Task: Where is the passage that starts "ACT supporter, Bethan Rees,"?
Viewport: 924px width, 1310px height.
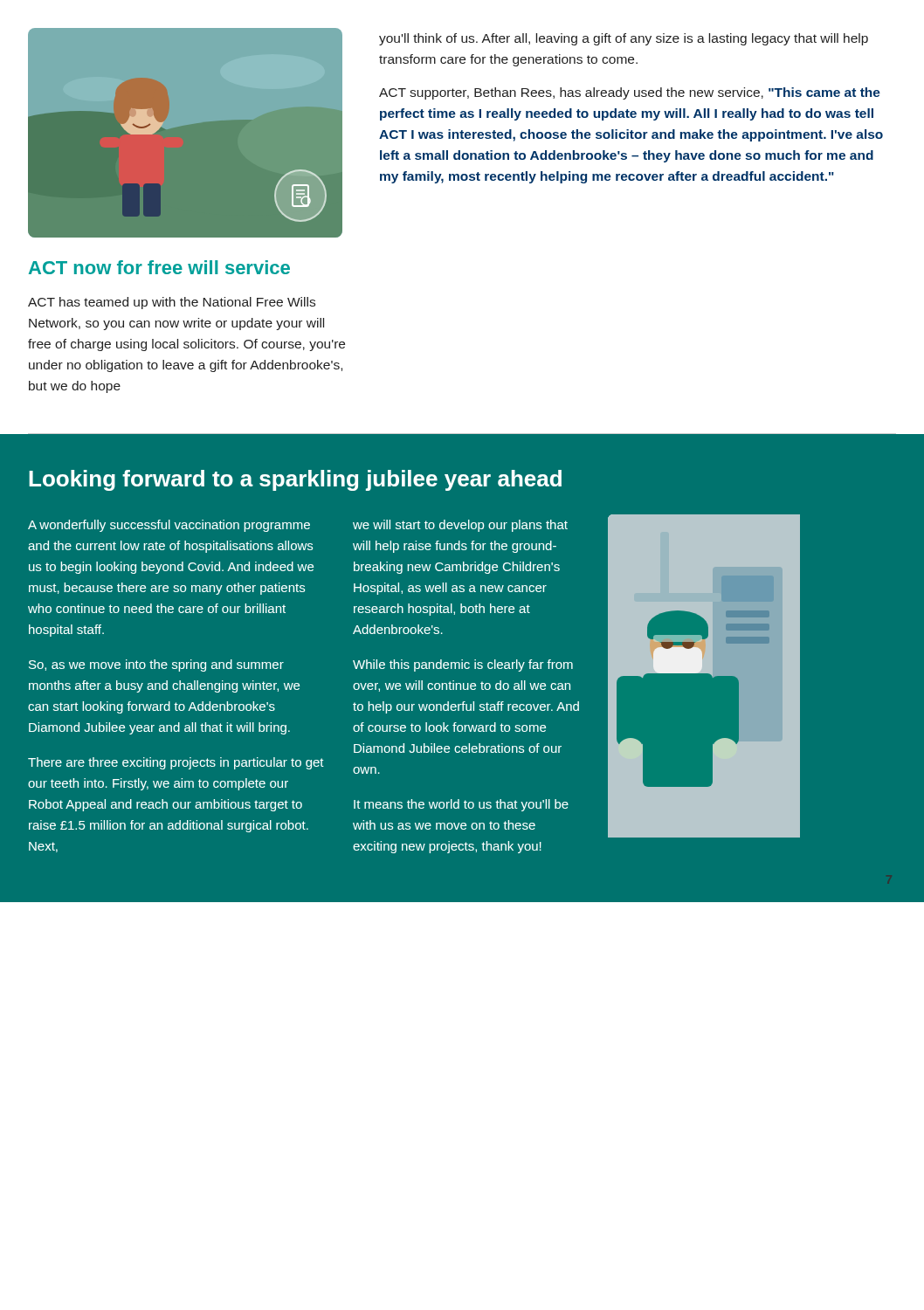Action: click(x=631, y=134)
